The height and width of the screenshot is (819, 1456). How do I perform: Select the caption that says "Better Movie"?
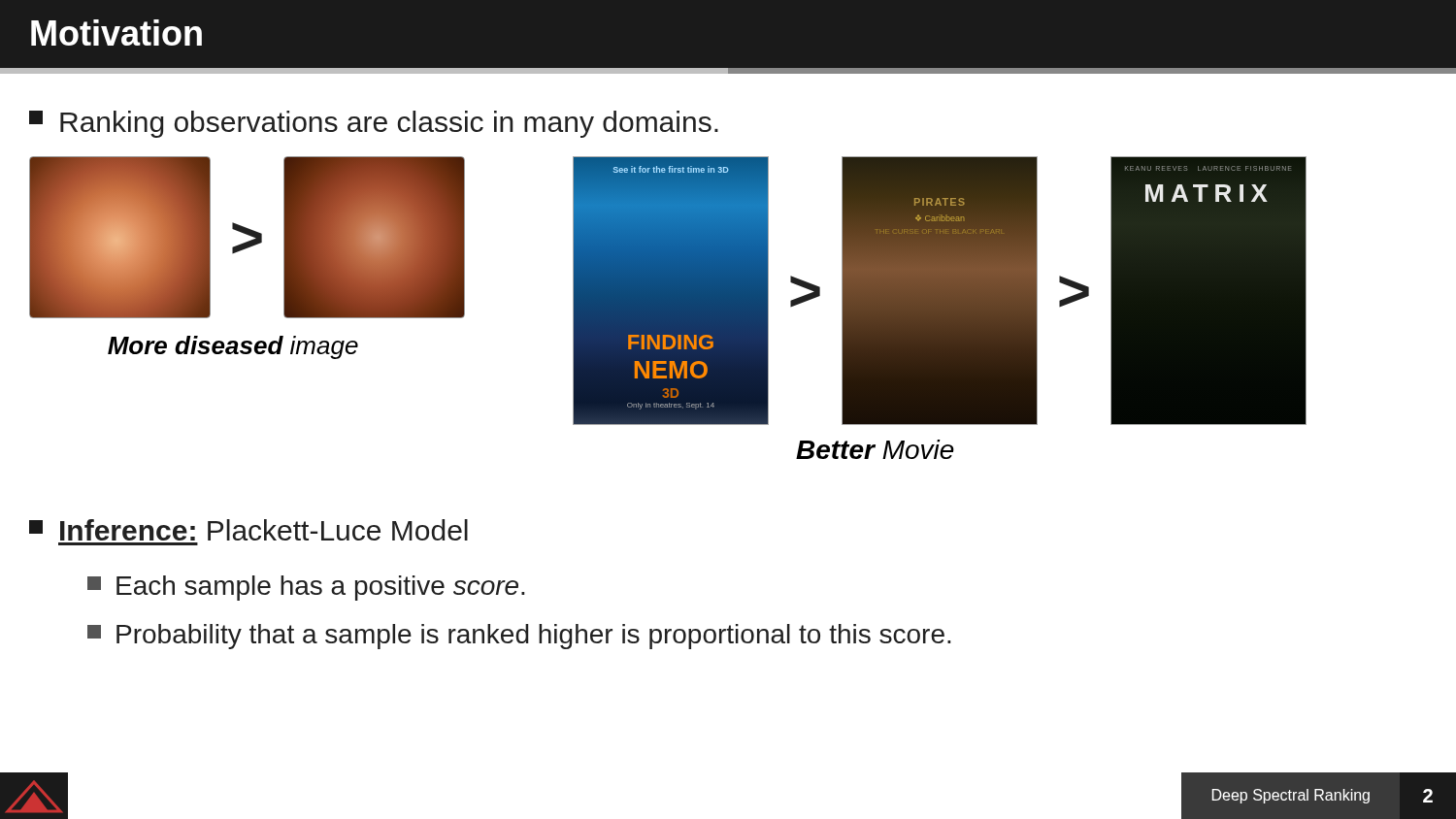875,450
